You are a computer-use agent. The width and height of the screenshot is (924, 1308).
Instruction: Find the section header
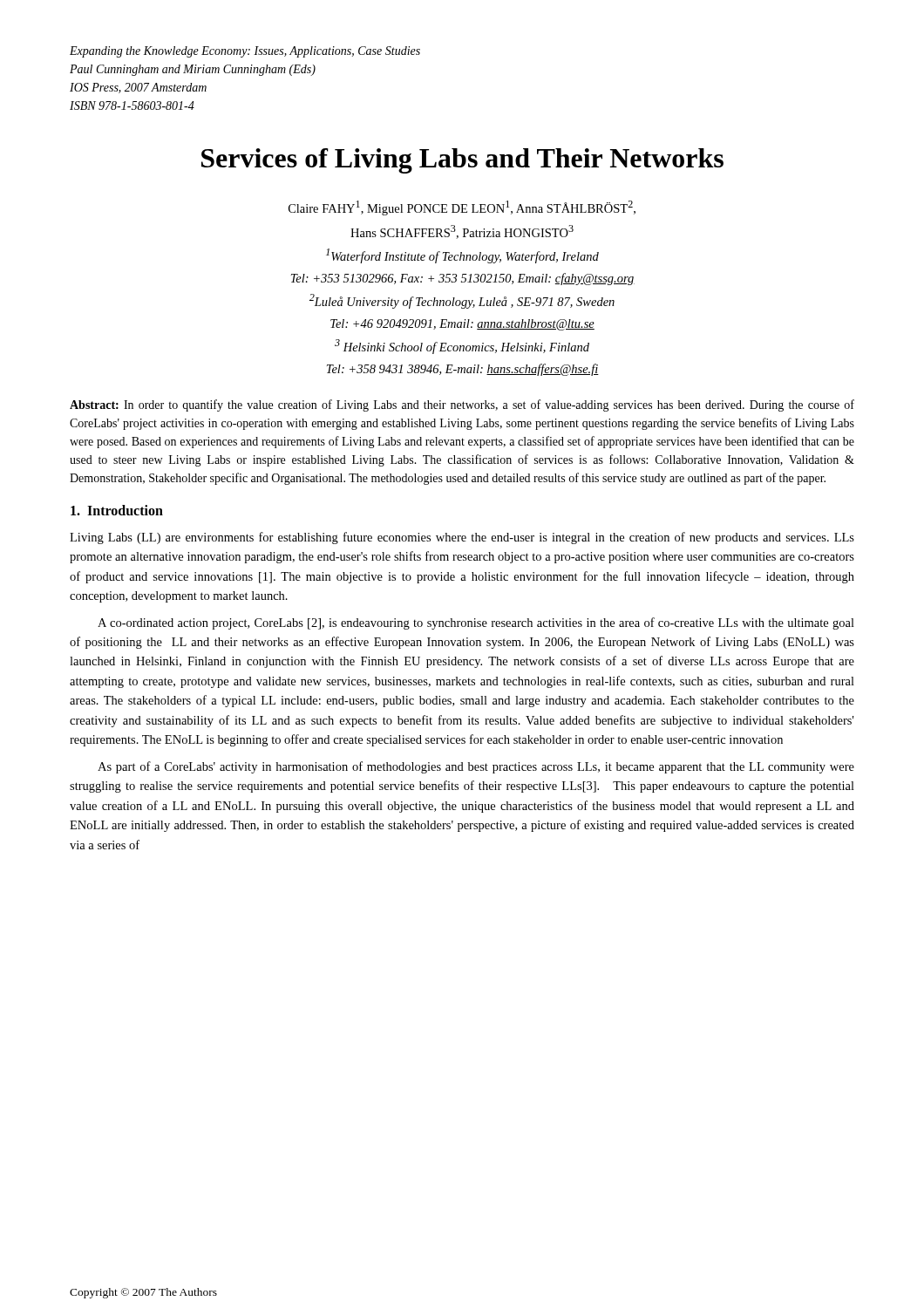tap(116, 510)
